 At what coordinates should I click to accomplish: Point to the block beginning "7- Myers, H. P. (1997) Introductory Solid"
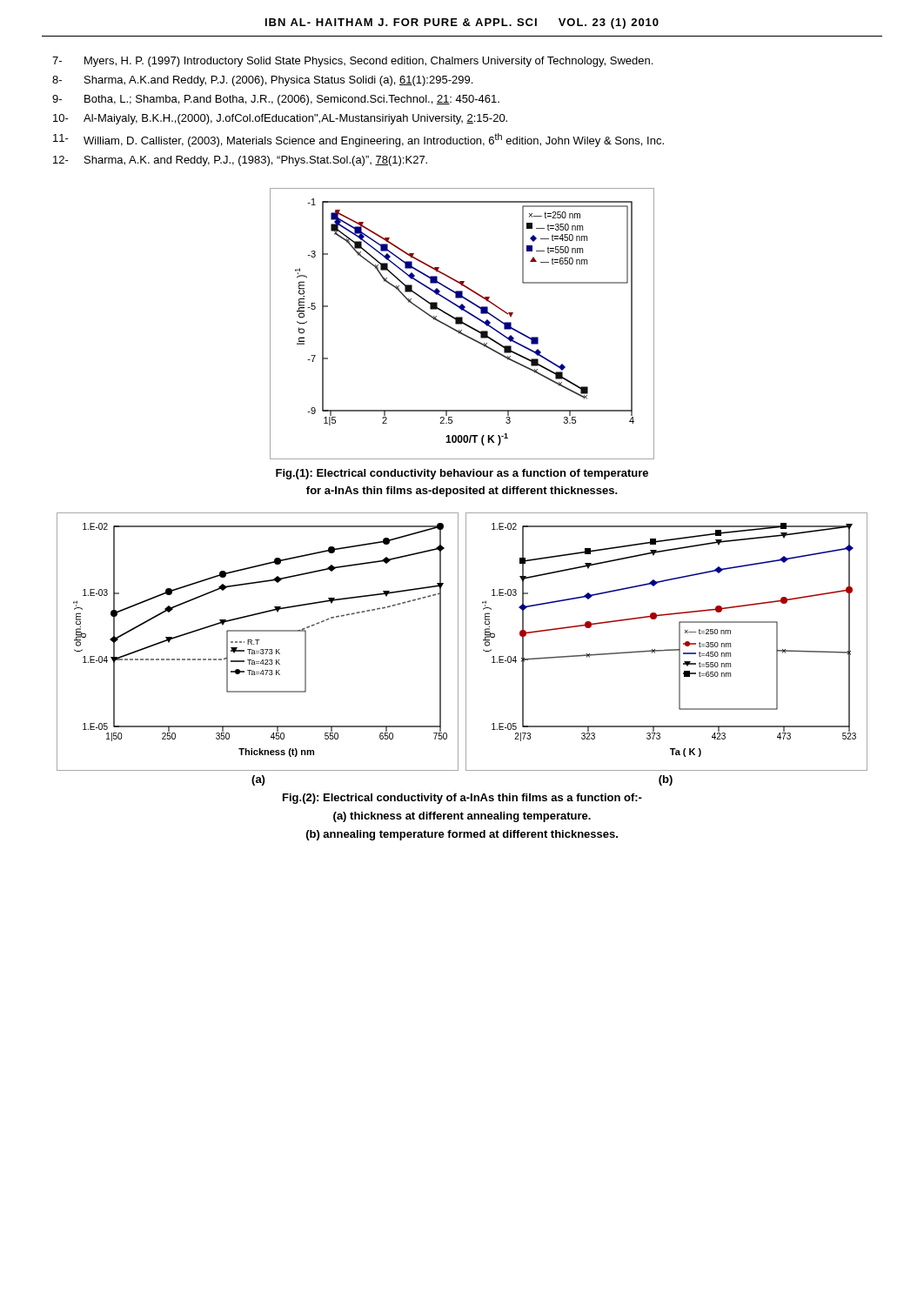[x=462, y=61]
